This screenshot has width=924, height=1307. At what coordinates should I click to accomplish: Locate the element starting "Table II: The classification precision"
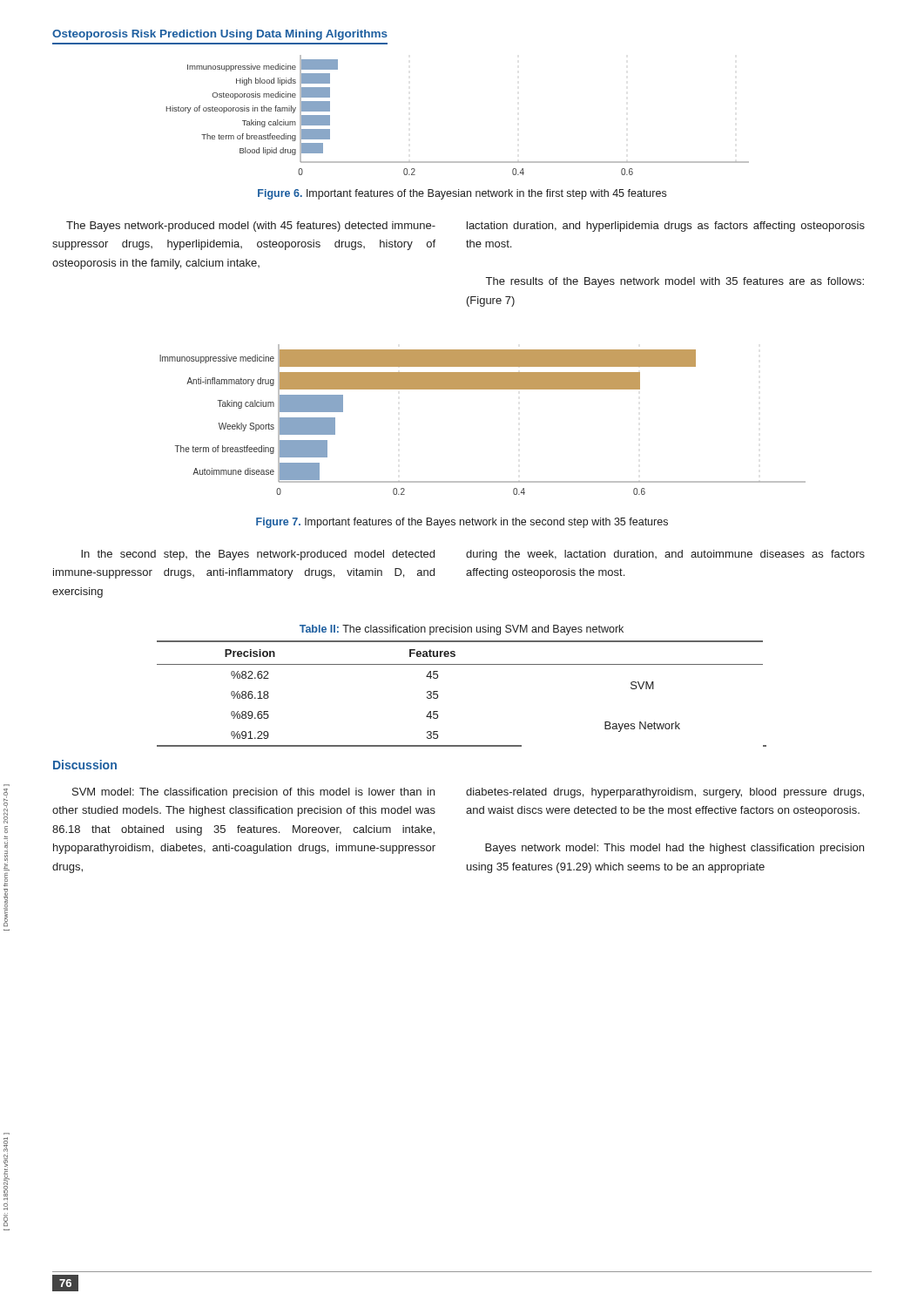click(x=462, y=629)
